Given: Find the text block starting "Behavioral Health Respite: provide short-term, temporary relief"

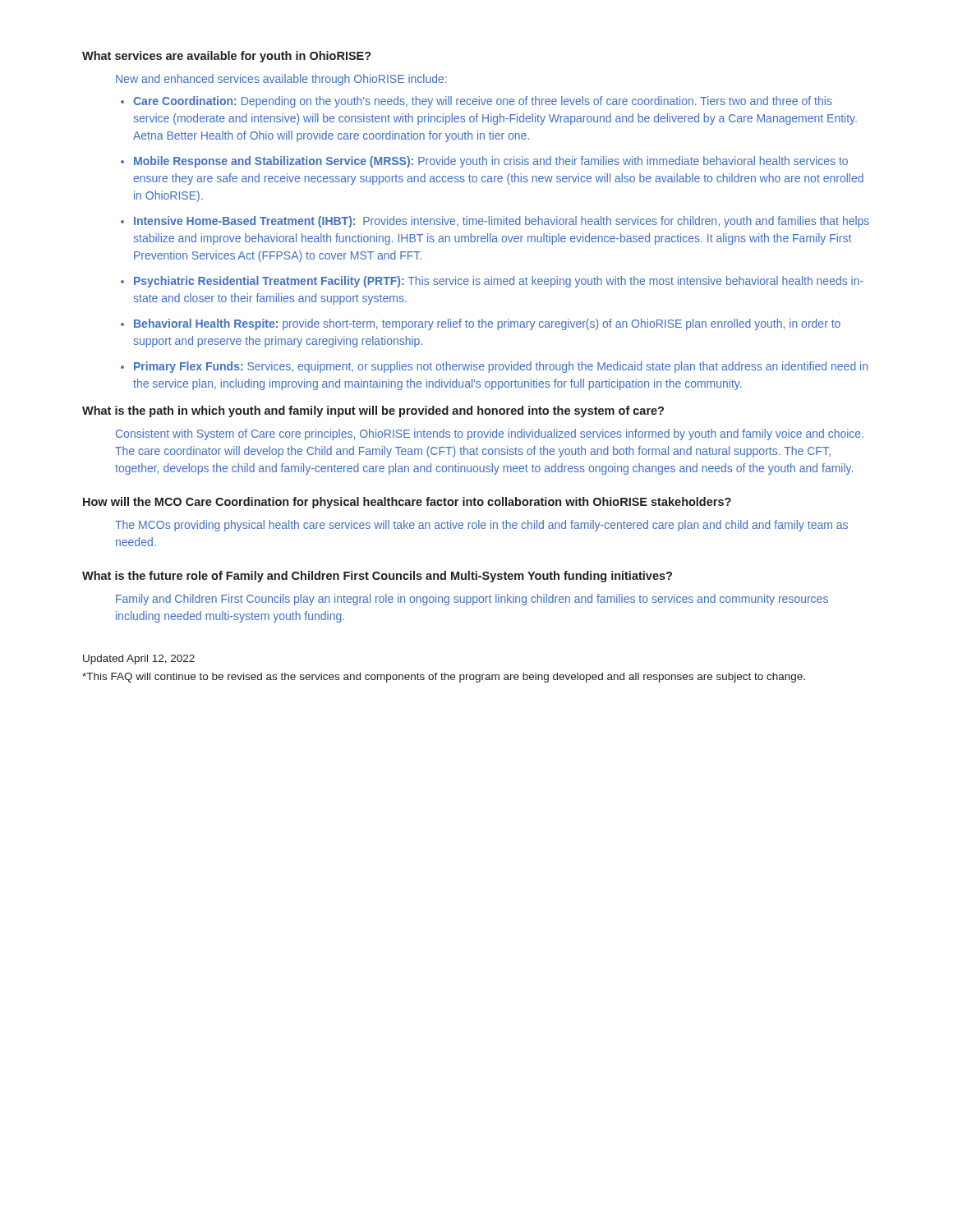Looking at the screenshot, I should tap(487, 332).
